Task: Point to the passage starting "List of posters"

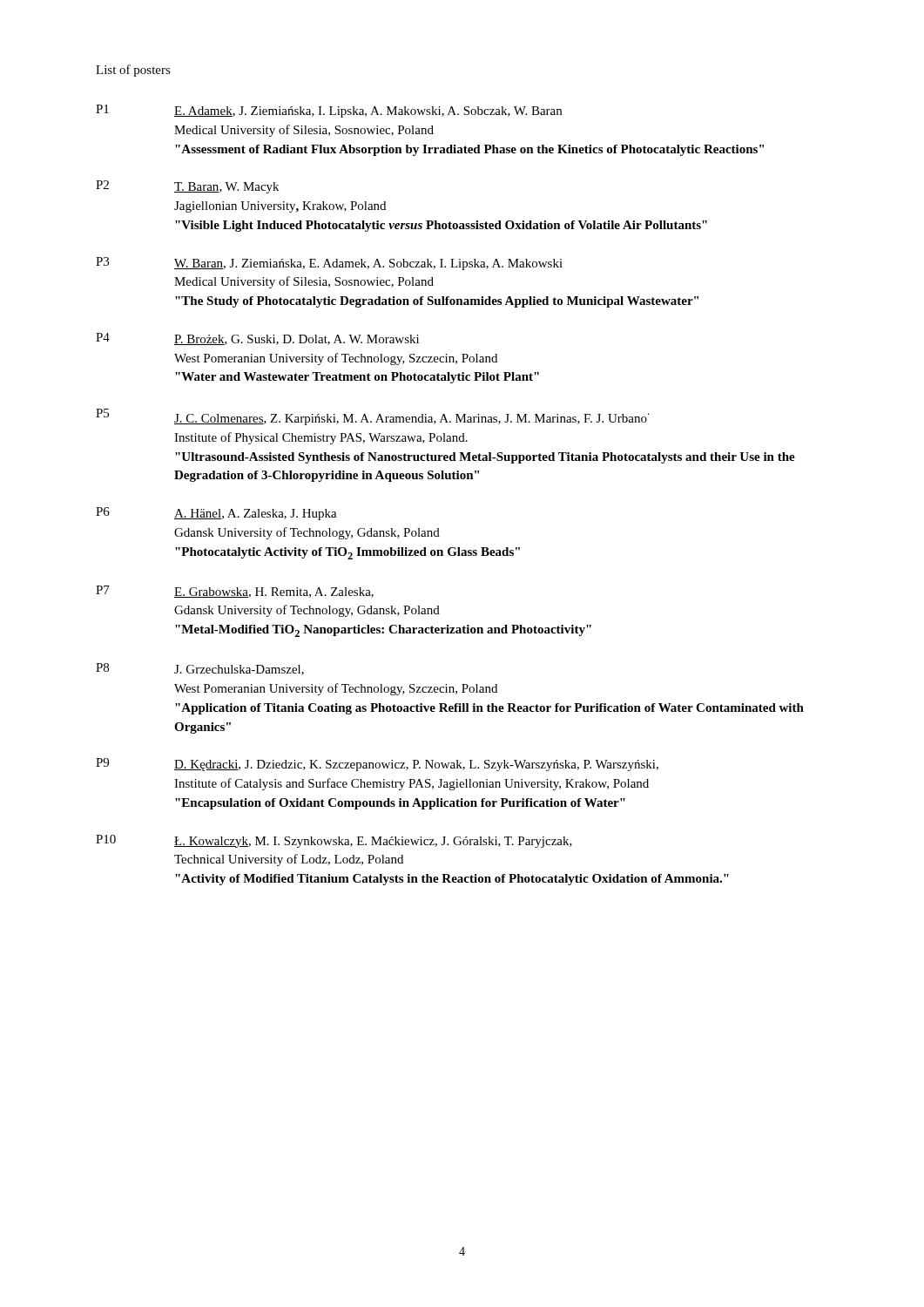Action: click(133, 70)
